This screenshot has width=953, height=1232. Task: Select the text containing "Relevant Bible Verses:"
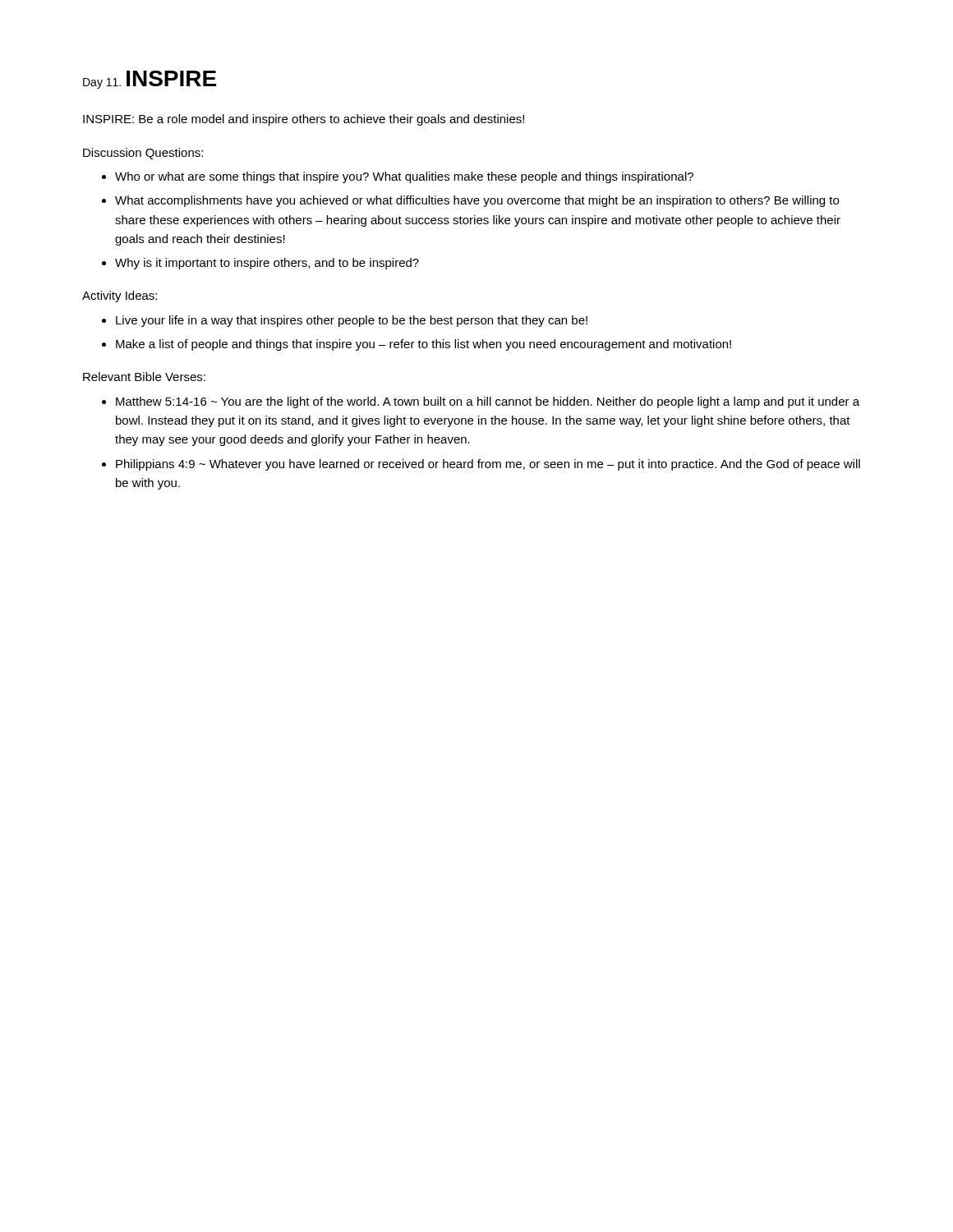[x=144, y=377]
